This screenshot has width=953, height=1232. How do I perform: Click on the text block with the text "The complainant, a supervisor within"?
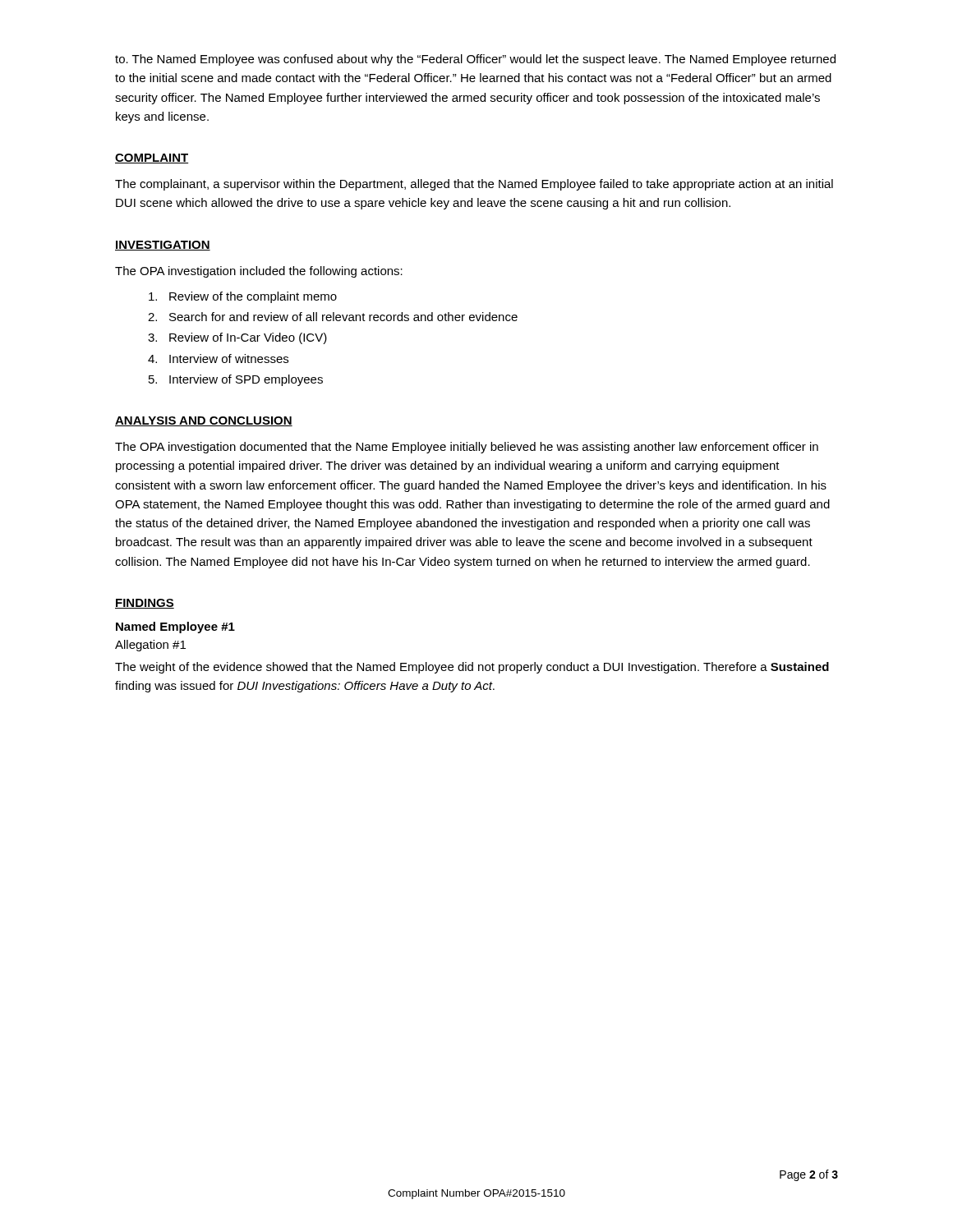pos(474,193)
